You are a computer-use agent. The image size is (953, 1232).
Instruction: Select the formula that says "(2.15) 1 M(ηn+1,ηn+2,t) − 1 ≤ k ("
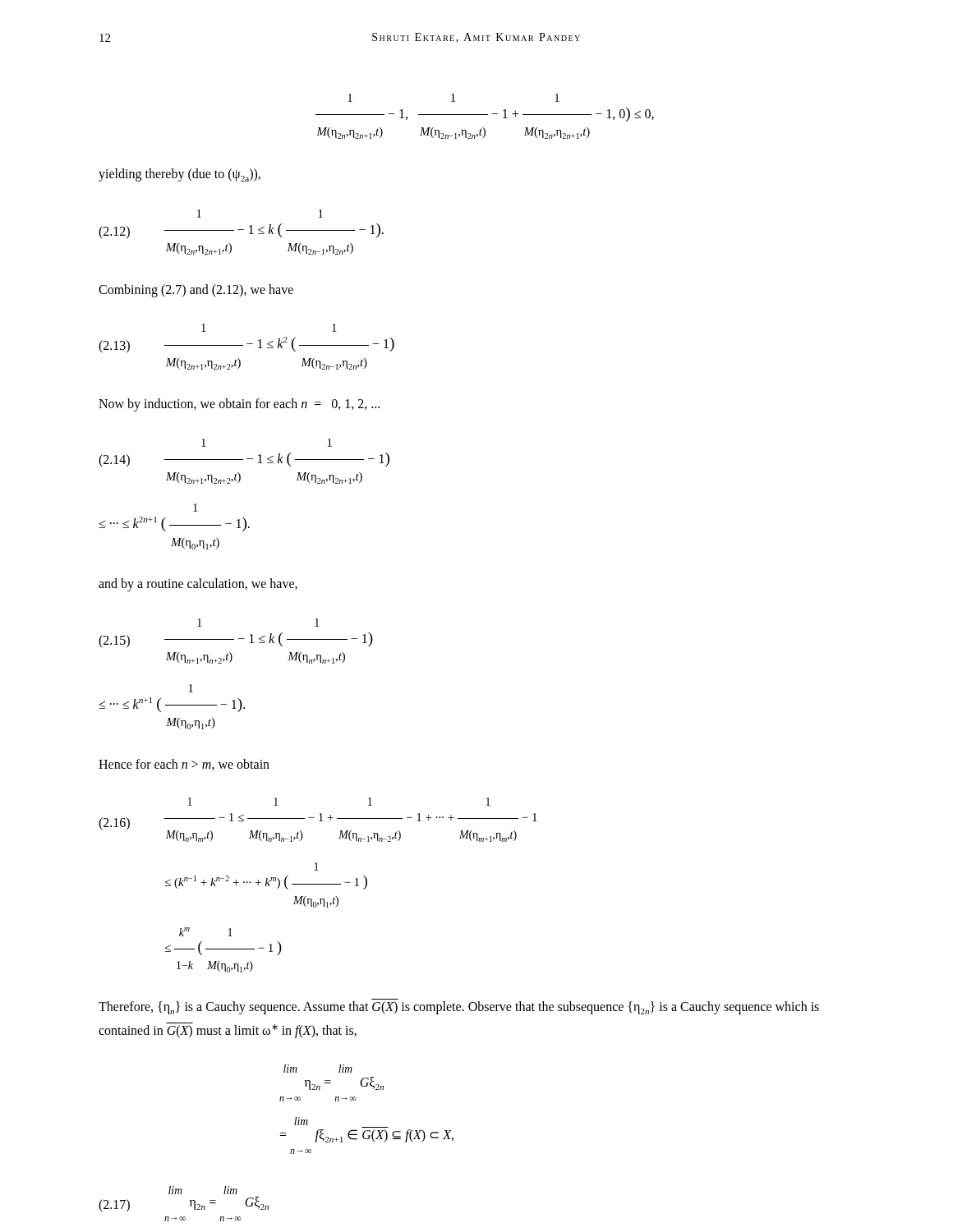click(x=199, y=622)
